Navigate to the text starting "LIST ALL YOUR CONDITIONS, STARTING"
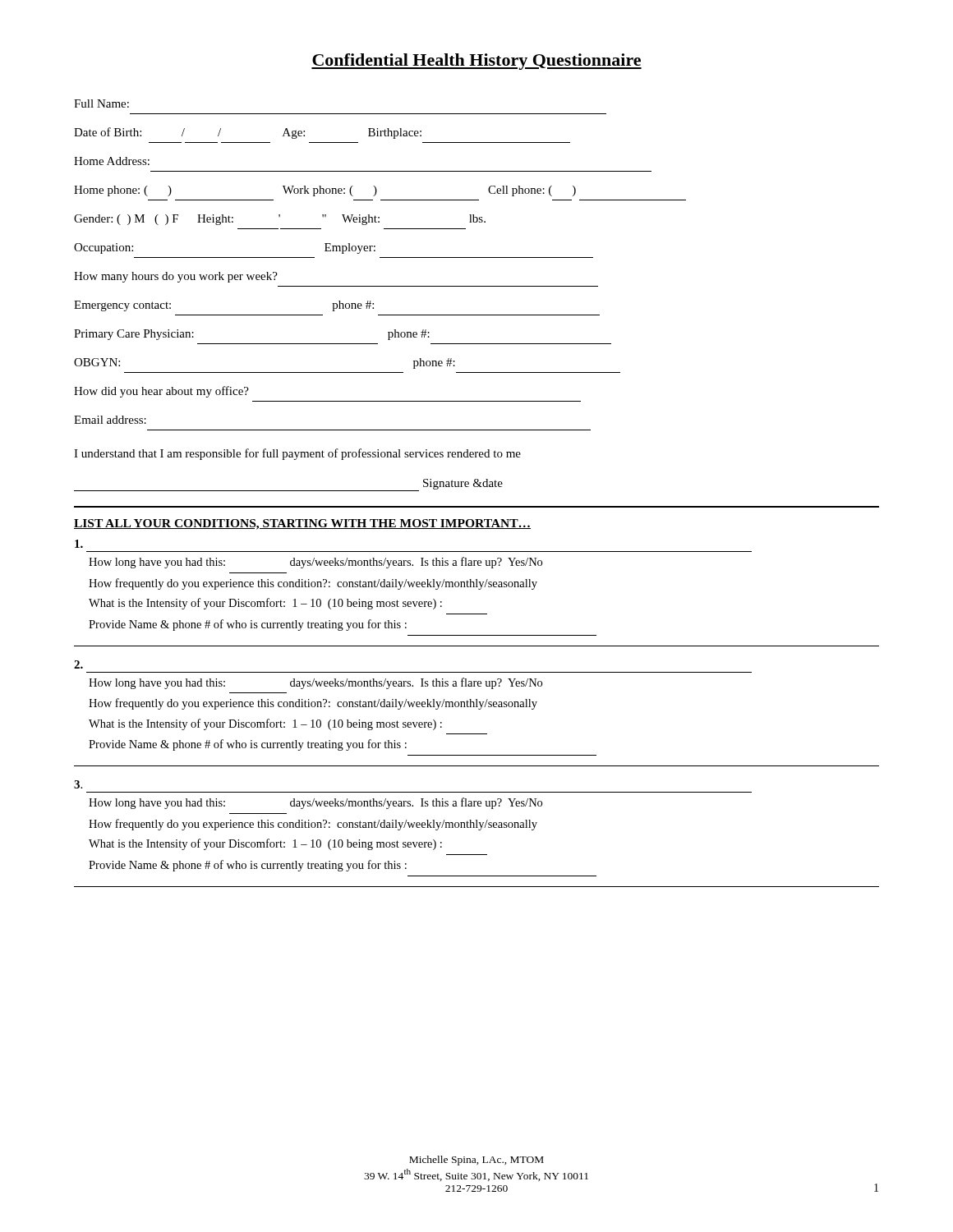953x1232 pixels. click(x=302, y=523)
